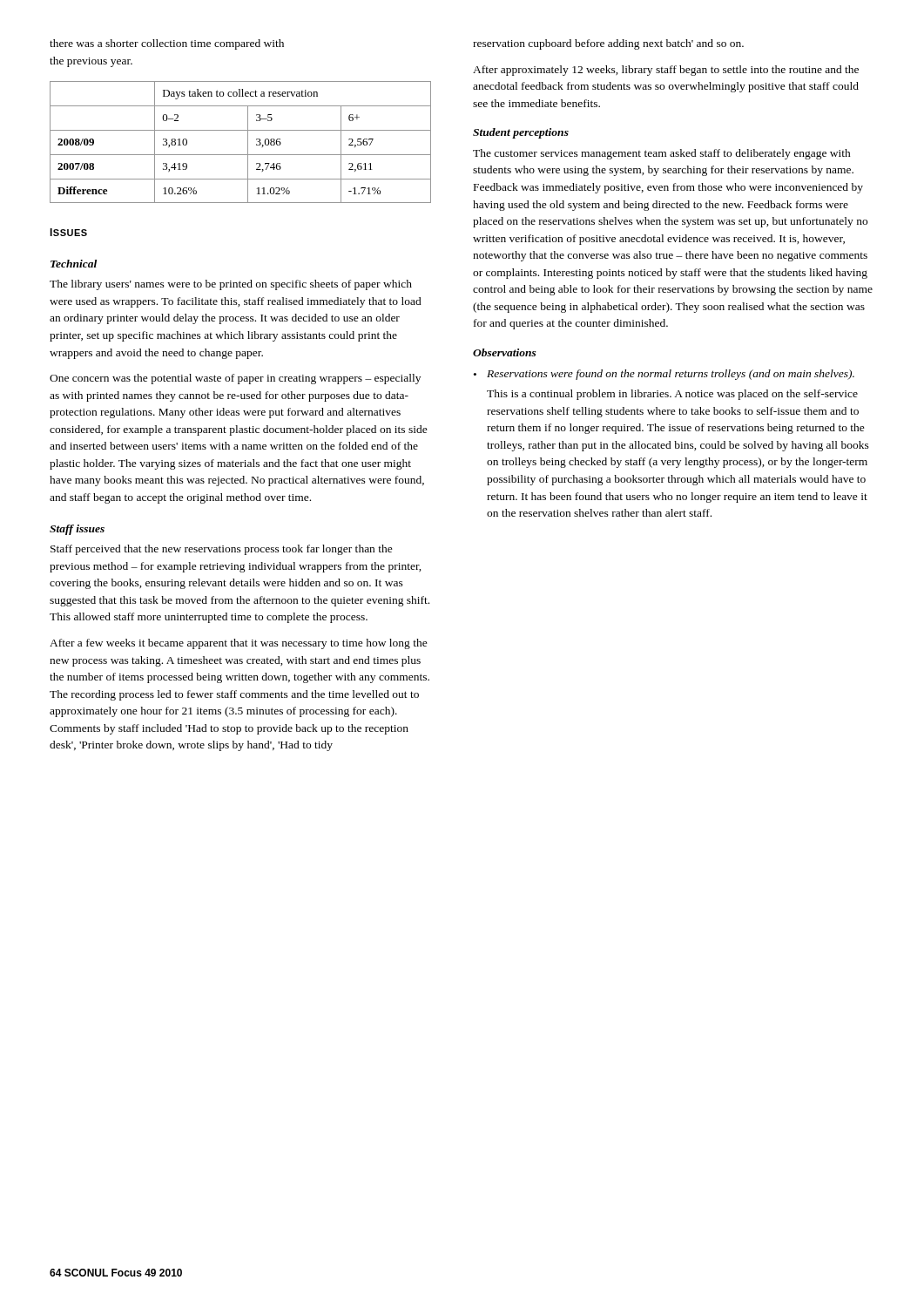Click on the text block starting "reservation cupboard before adding next batch' and"
Viewport: 924px width, 1307px height.
click(x=674, y=43)
